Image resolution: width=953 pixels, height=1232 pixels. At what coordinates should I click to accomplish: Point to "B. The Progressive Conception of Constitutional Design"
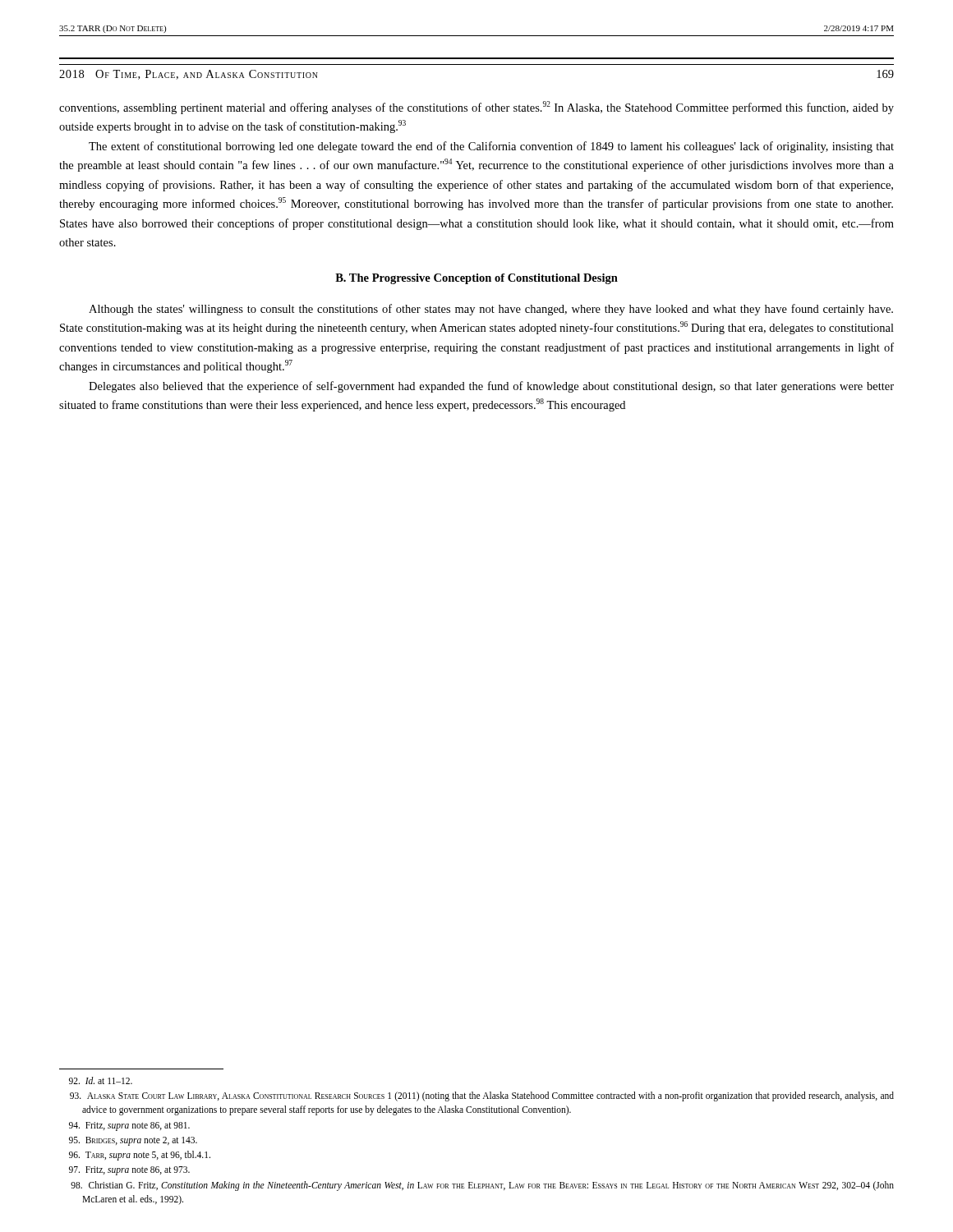pos(476,278)
